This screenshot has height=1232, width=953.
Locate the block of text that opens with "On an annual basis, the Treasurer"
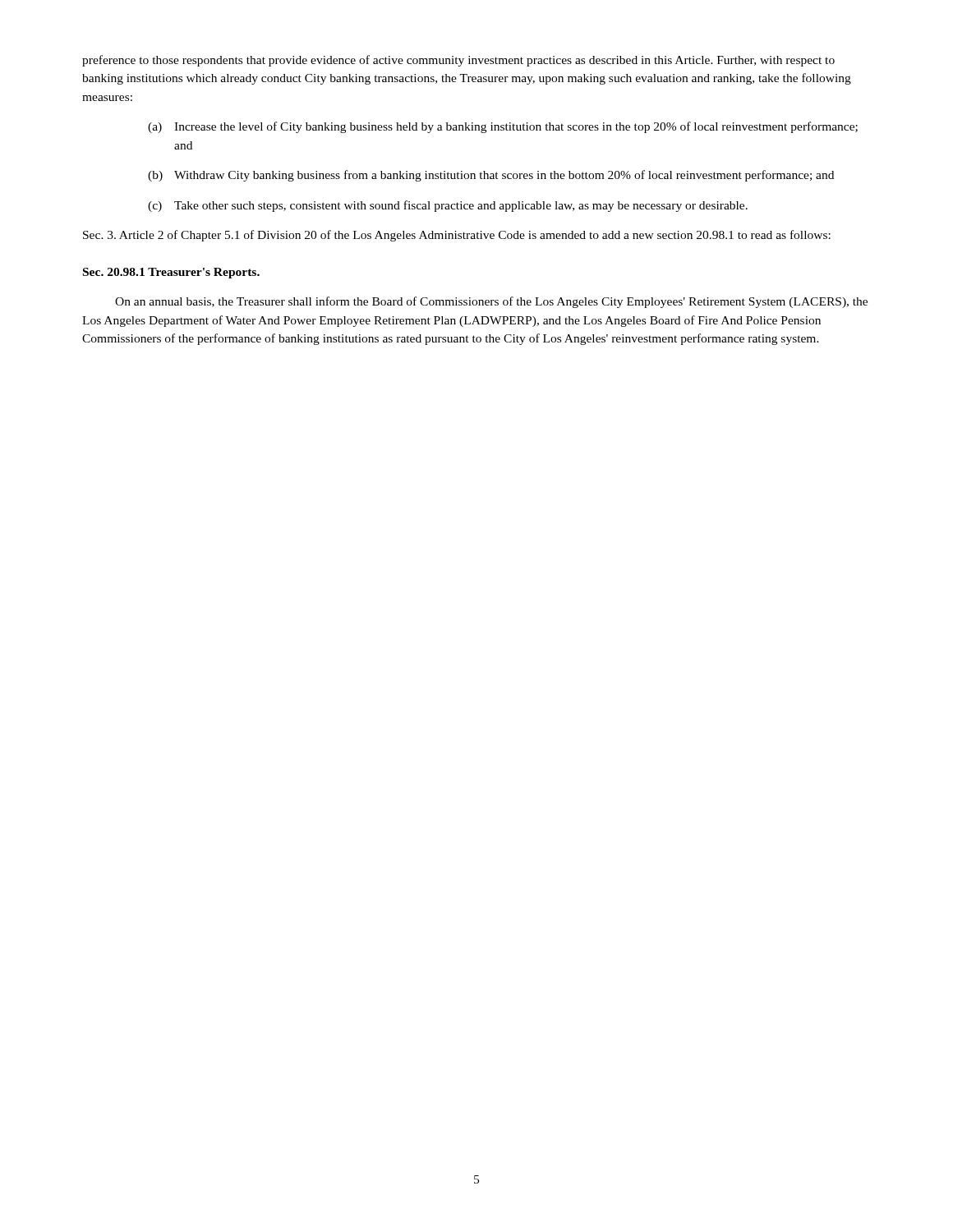[476, 320]
